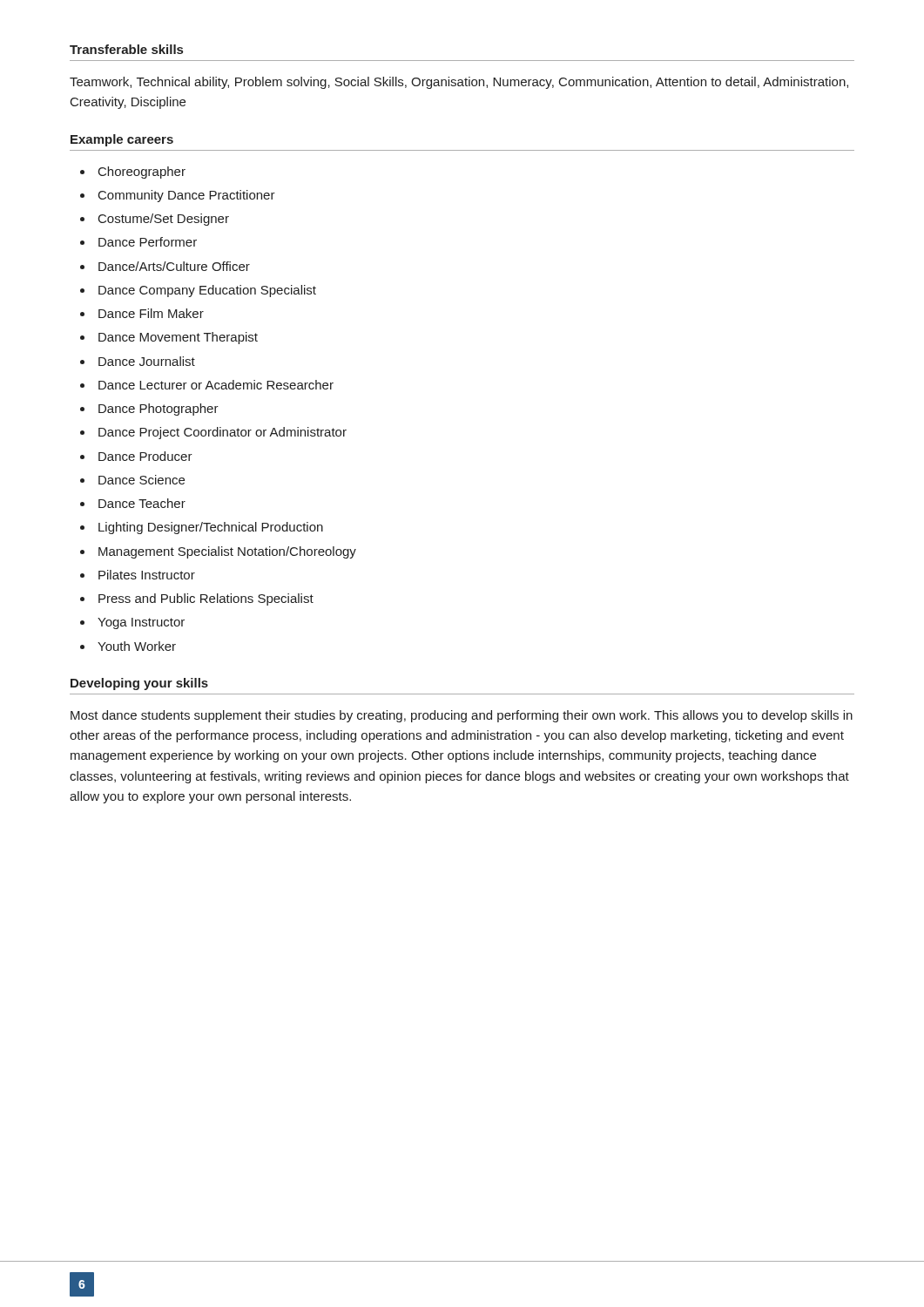Locate the list item containing "Management Specialist Notation/Choreology"
This screenshot has height=1307, width=924.
(x=227, y=551)
